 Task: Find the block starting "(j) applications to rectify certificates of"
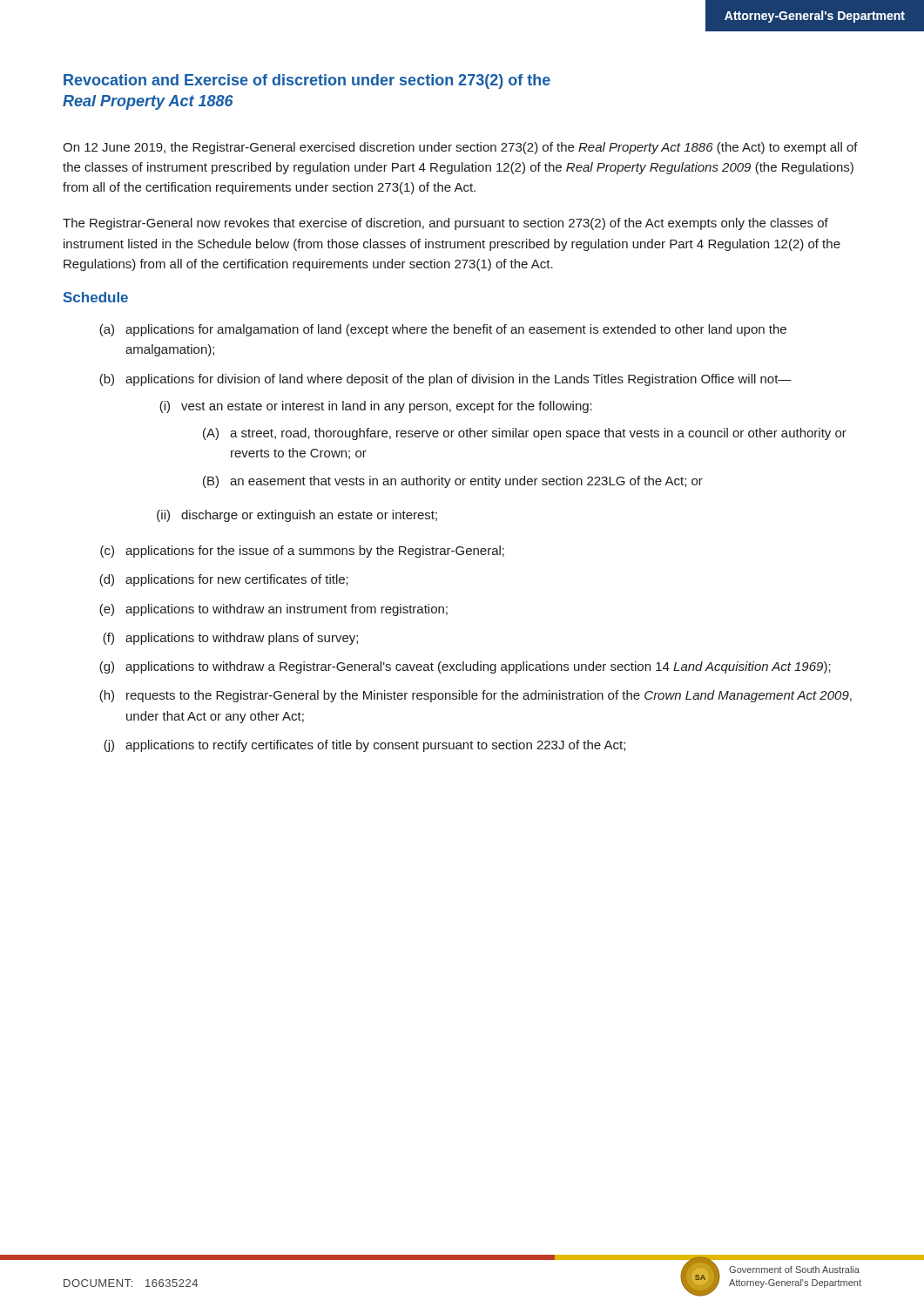click(462, 745)
